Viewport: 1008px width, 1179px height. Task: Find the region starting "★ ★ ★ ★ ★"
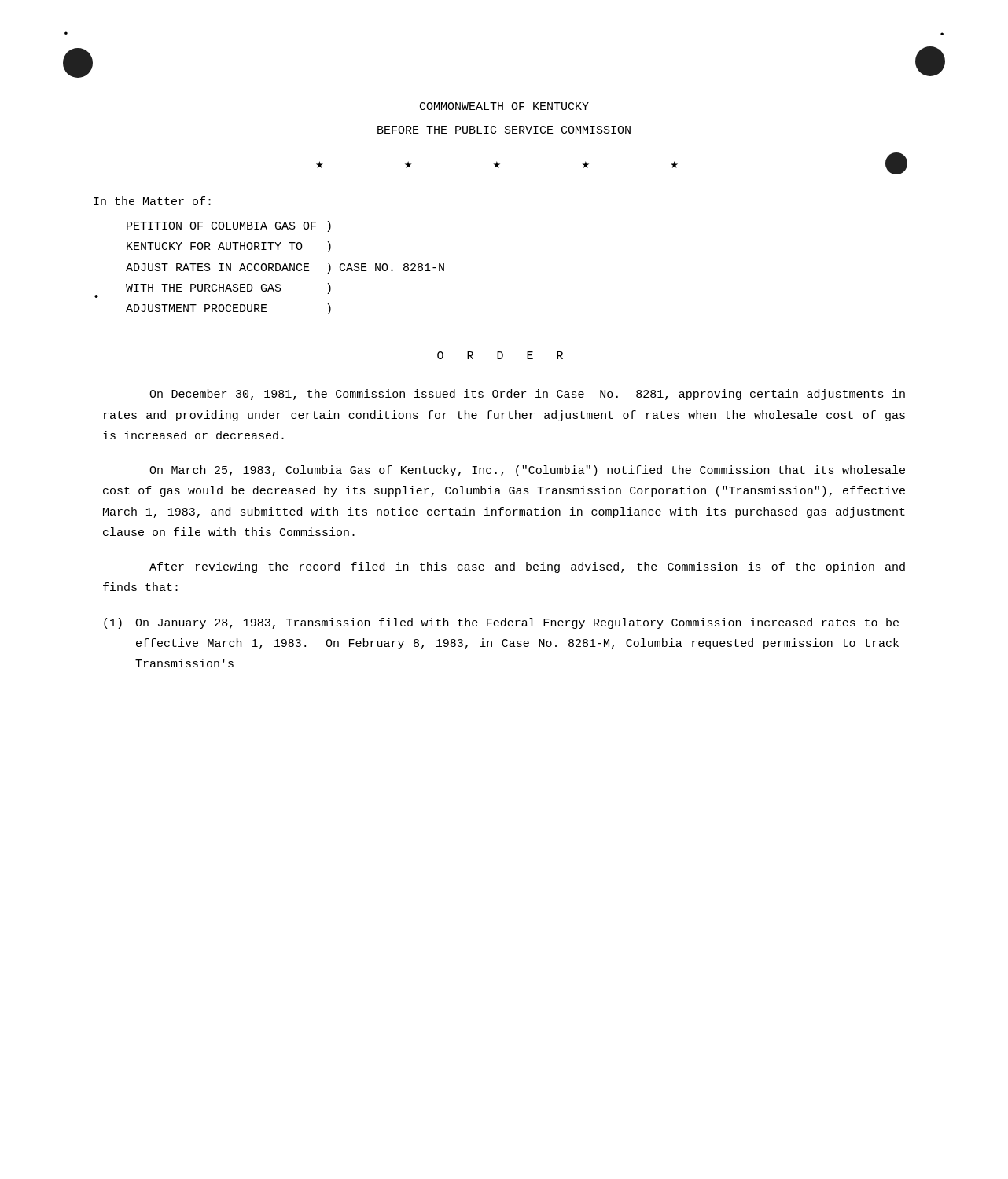point(504,165)
